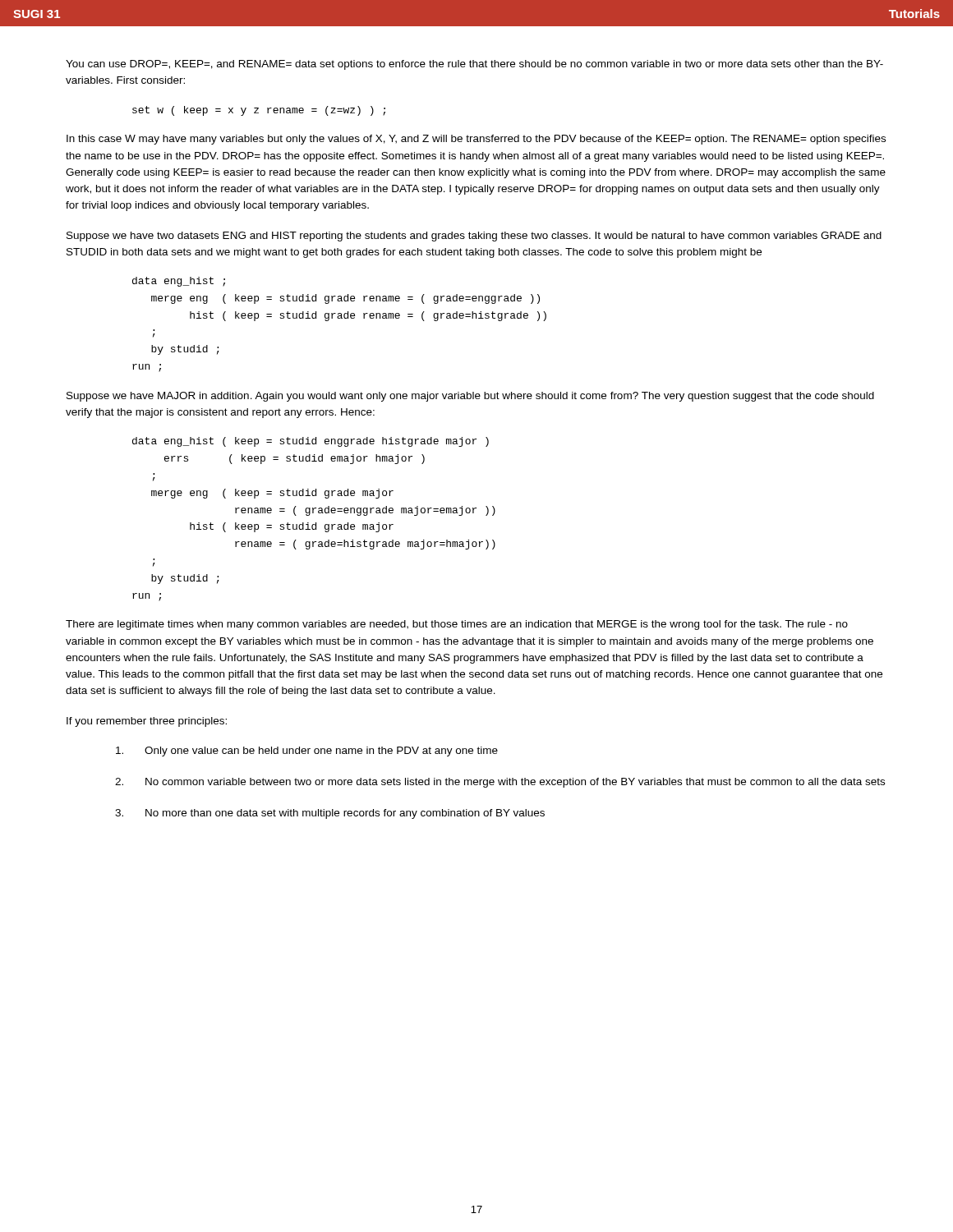Locate the block of text that opens with "Suppose we have MAJOR in addition. Again you"
This screenshot has width=953, height=1232.
click(x=470, y=404)
